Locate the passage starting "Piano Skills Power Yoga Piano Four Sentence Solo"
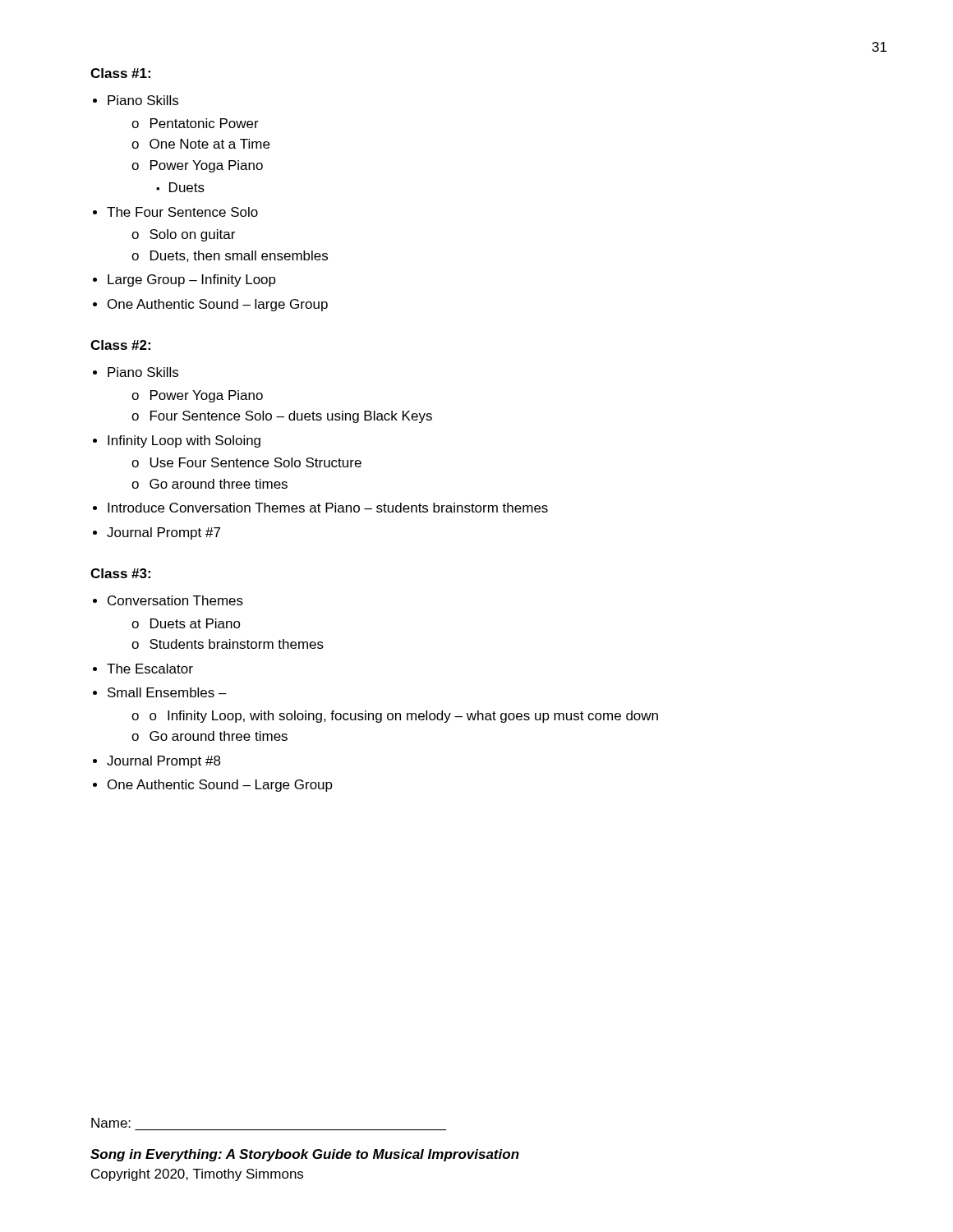Image resolution: width=953 pixels, height=1232 pixels. pos(143,372)
